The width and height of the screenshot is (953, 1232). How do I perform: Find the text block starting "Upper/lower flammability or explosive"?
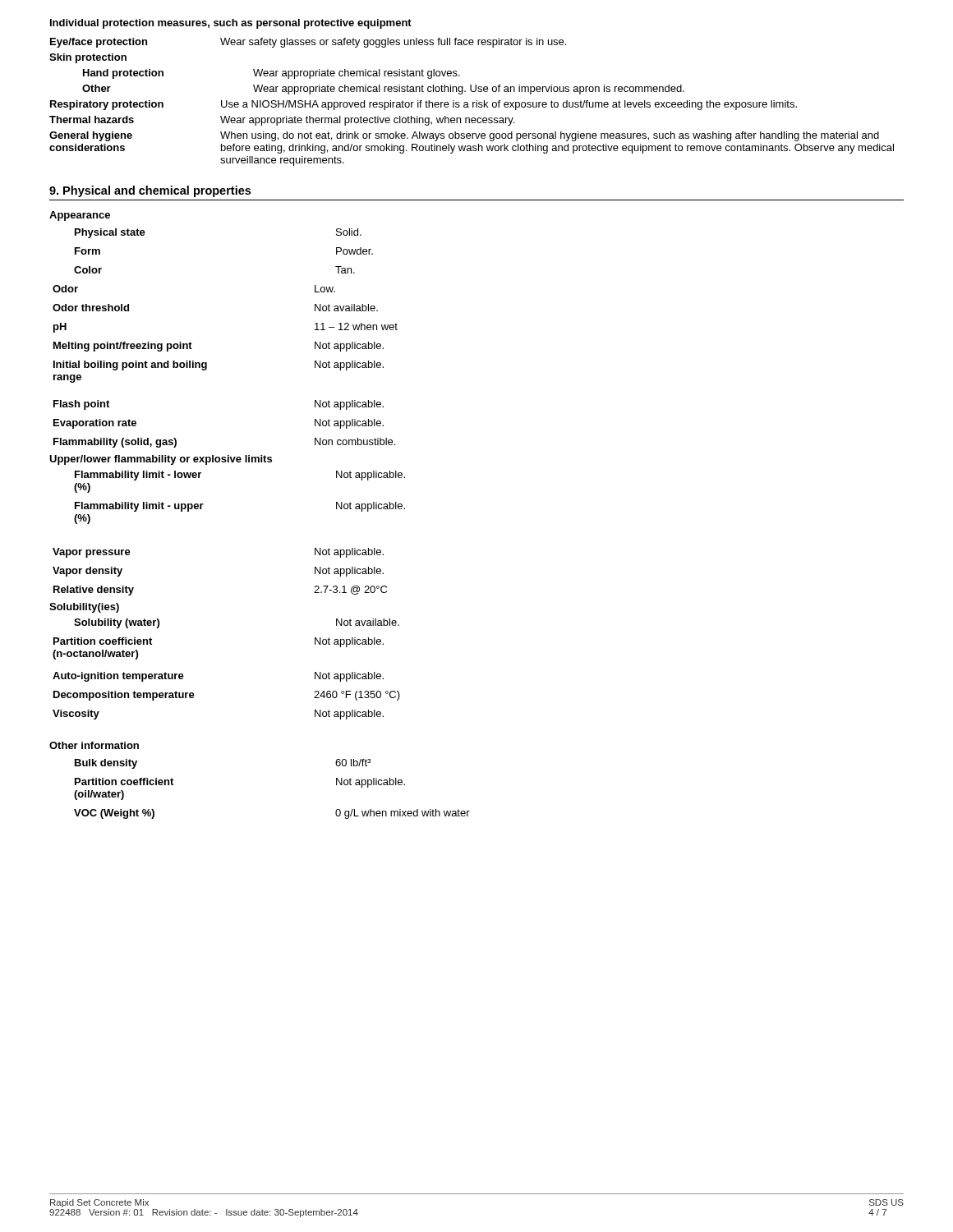click(x=161, y=459)
